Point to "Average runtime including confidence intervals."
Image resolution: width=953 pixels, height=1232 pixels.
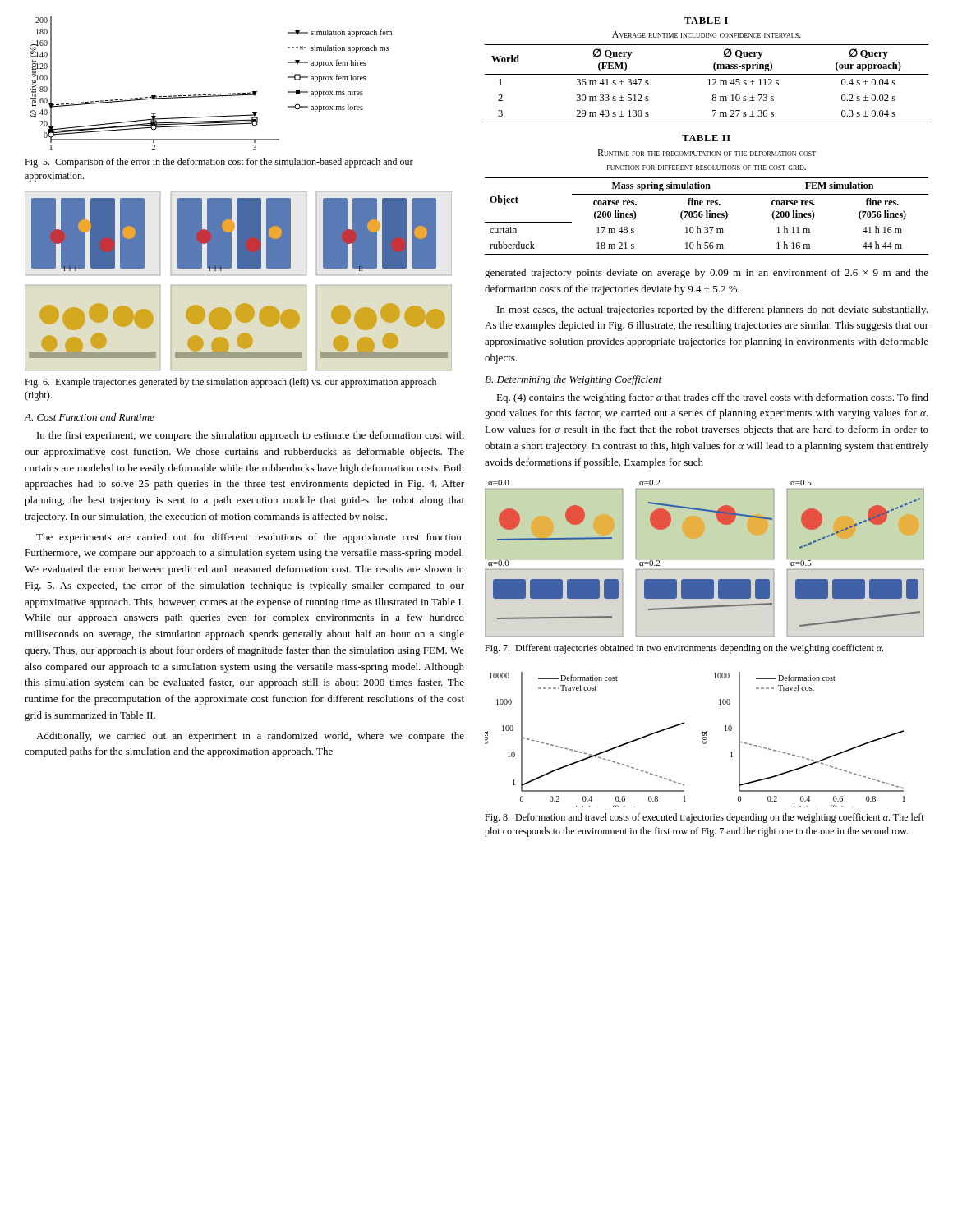pyautogui.click(x=707, y=34)
